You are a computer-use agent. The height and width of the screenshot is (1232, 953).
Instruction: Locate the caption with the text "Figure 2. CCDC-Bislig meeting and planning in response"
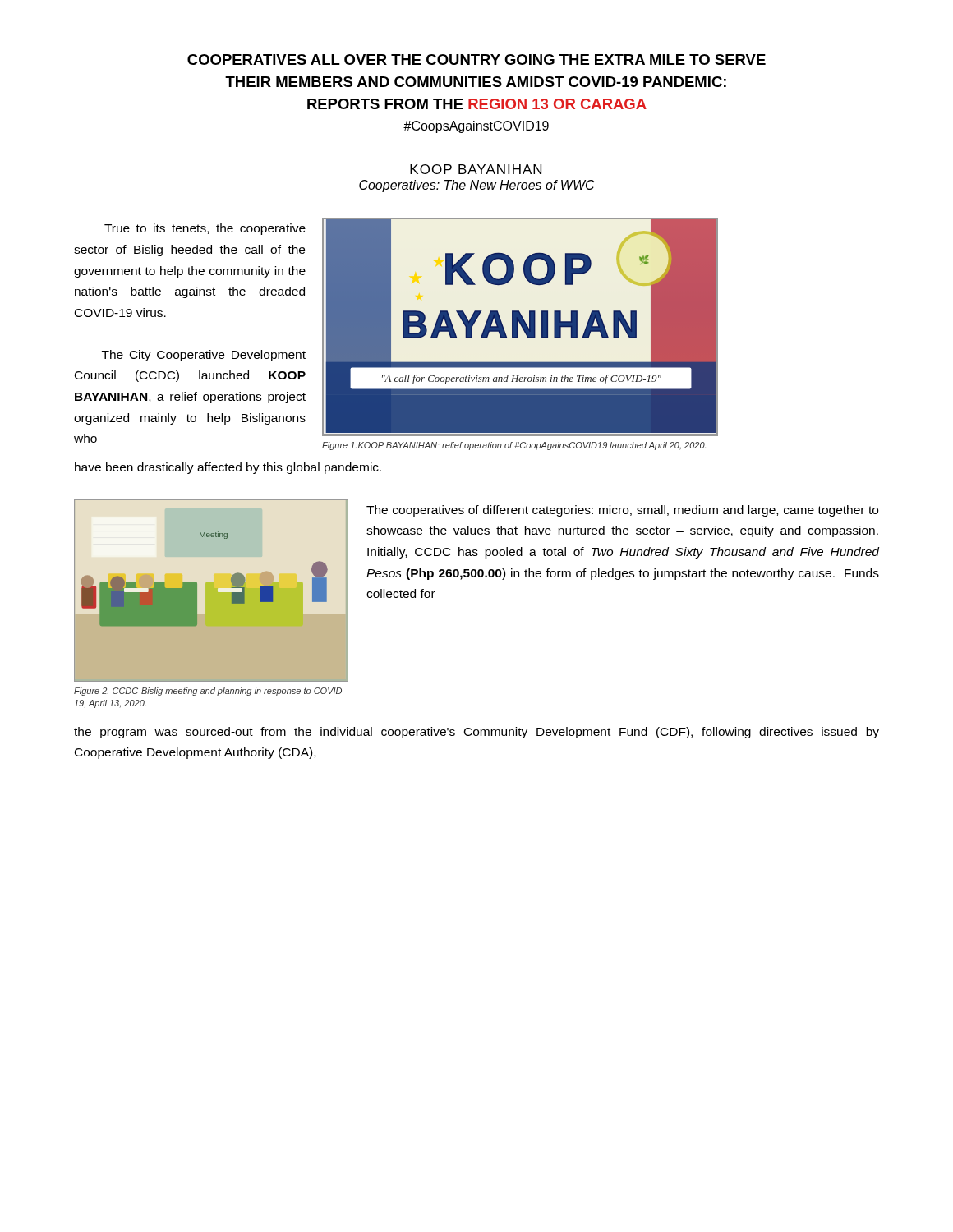(x=210, y=697)
